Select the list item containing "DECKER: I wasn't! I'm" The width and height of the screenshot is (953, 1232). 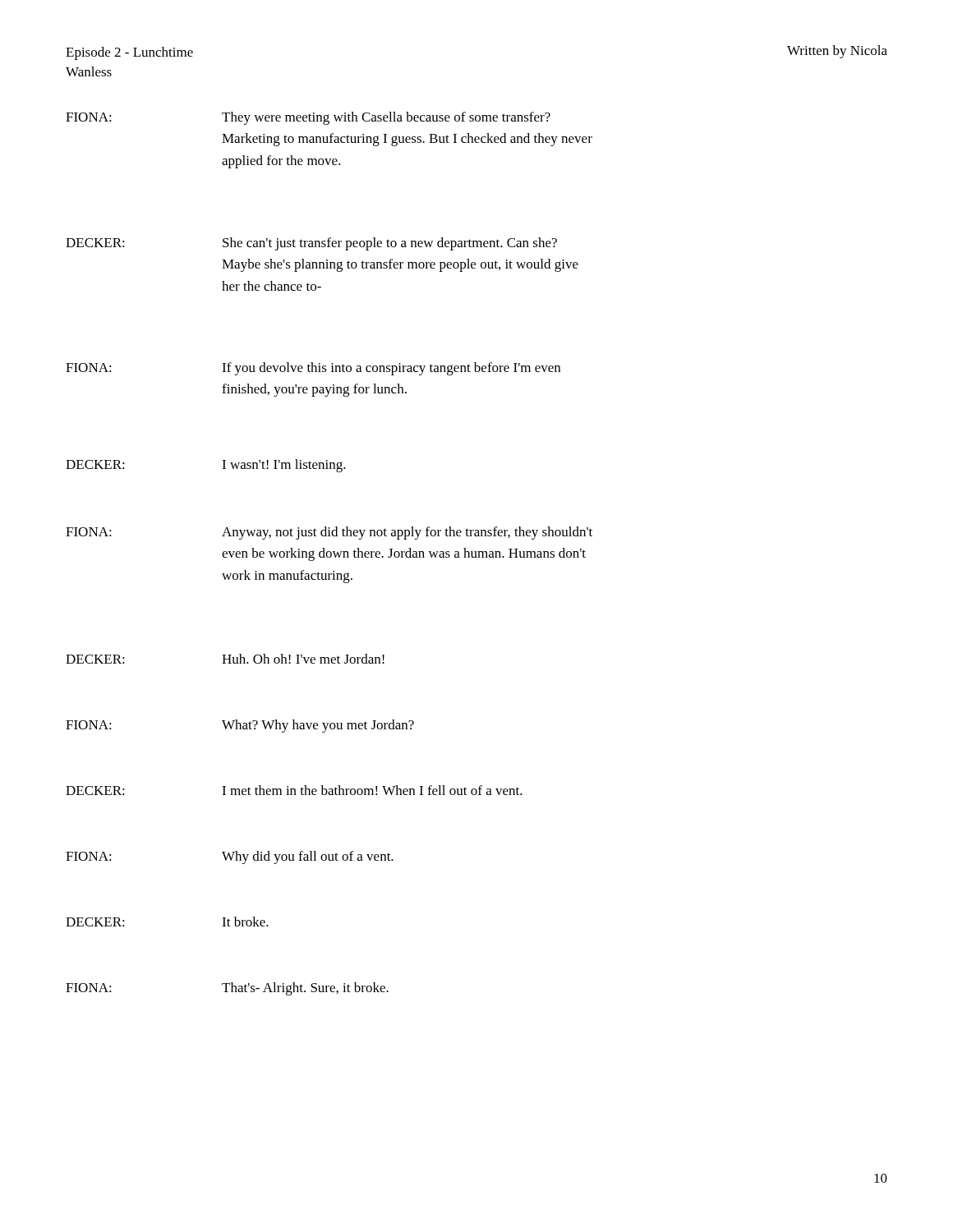(98, 465)
